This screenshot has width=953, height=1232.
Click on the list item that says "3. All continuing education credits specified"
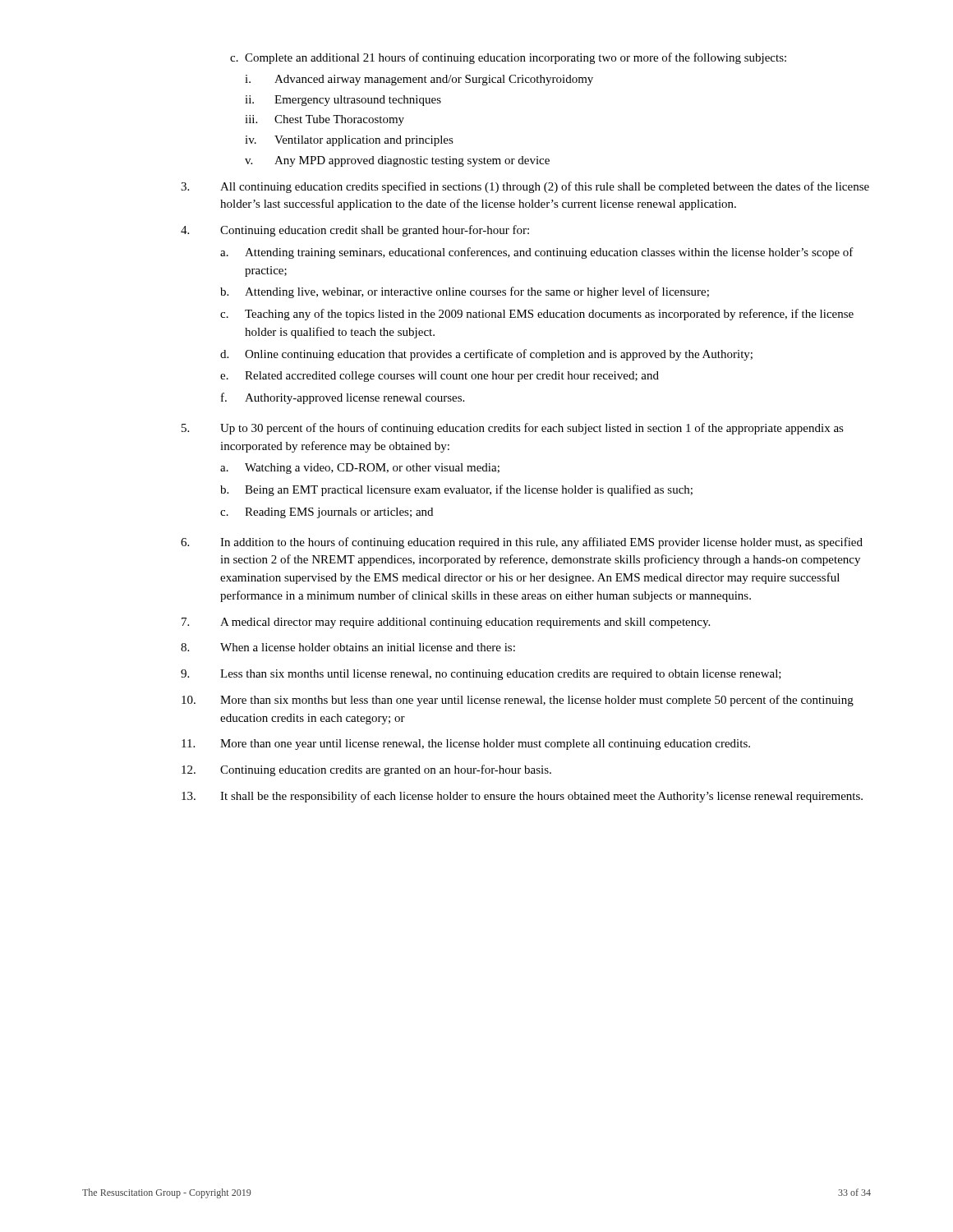526,196
